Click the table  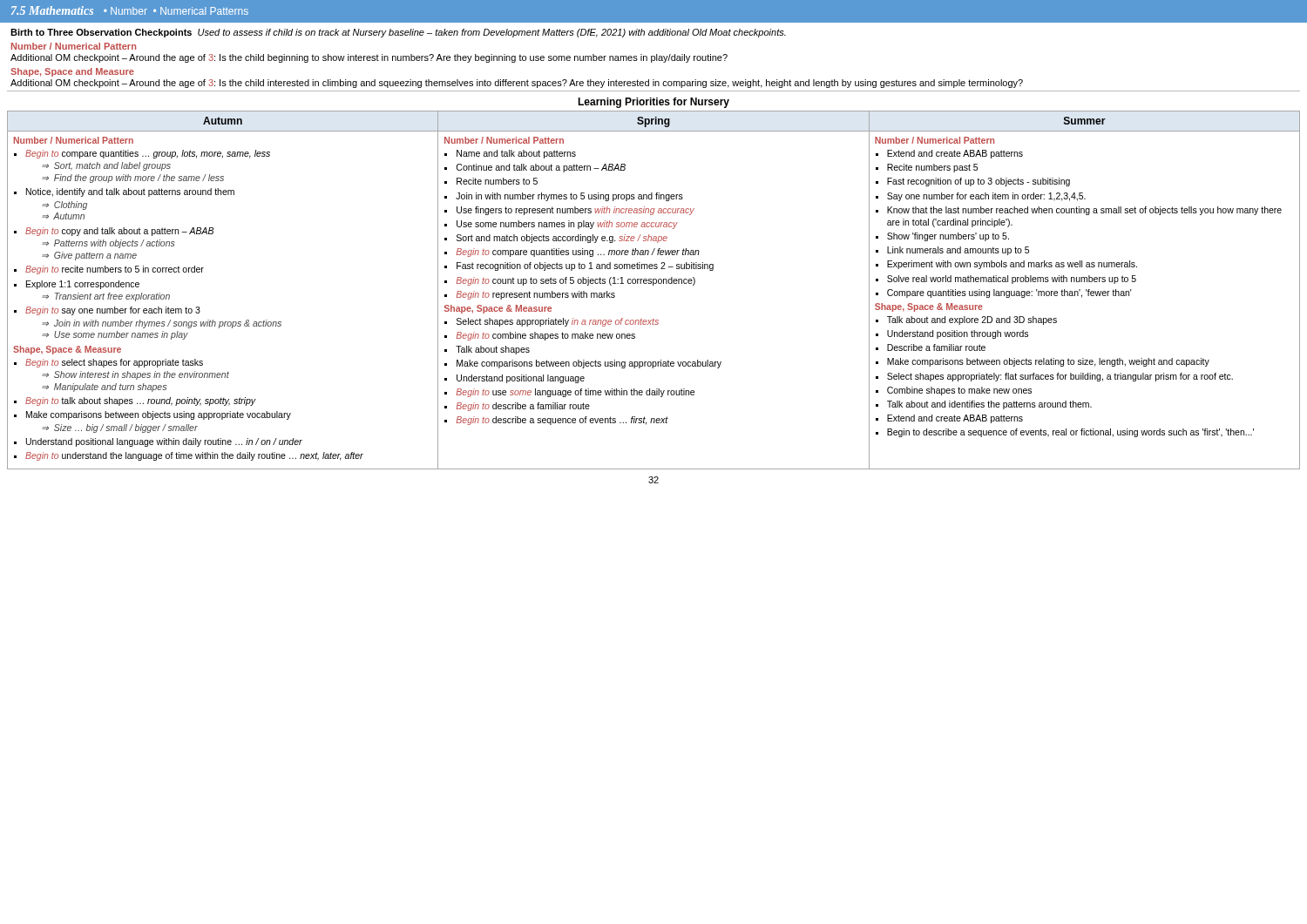654,290
